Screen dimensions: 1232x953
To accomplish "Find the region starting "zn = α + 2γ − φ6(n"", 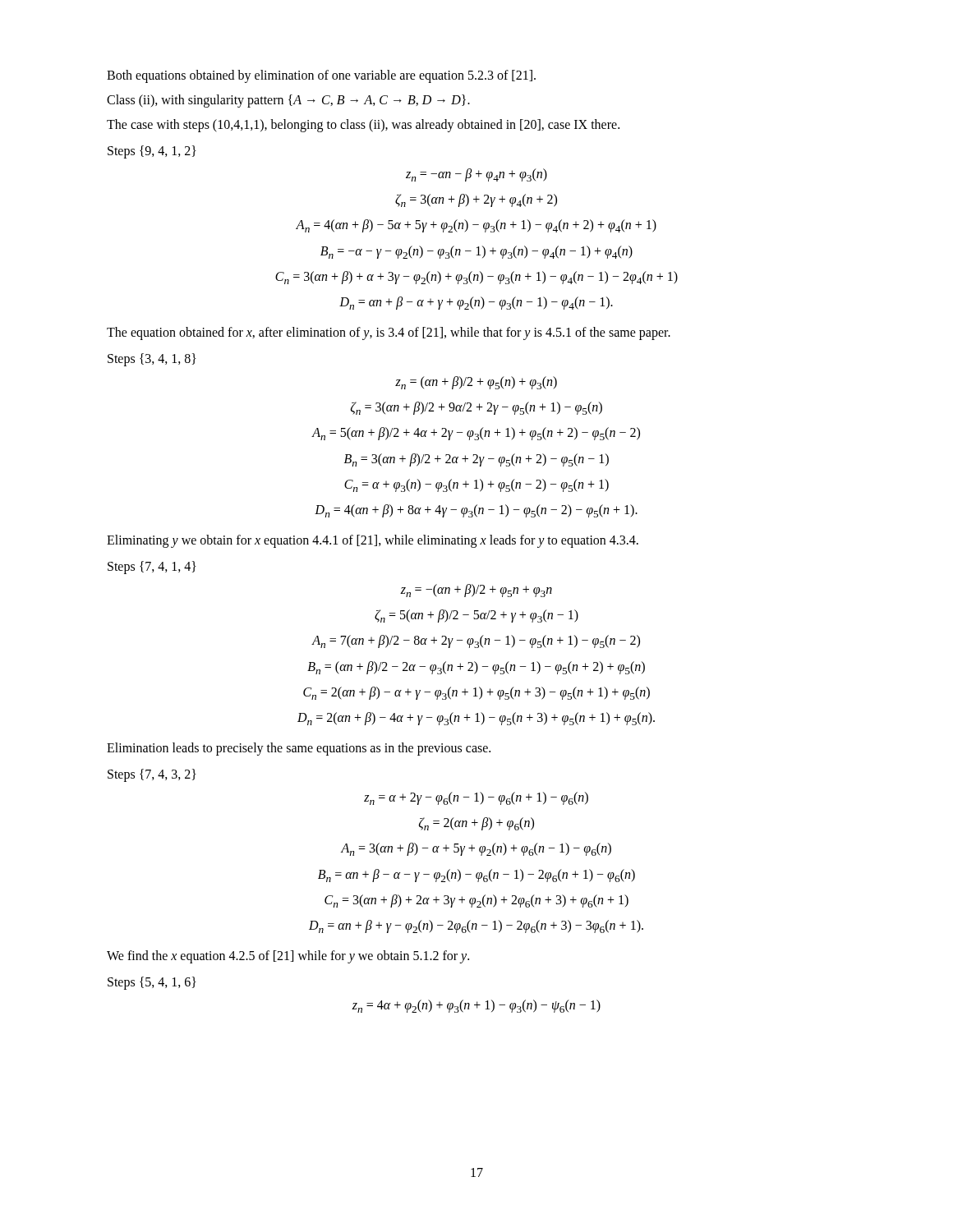I will coord(476,799).
